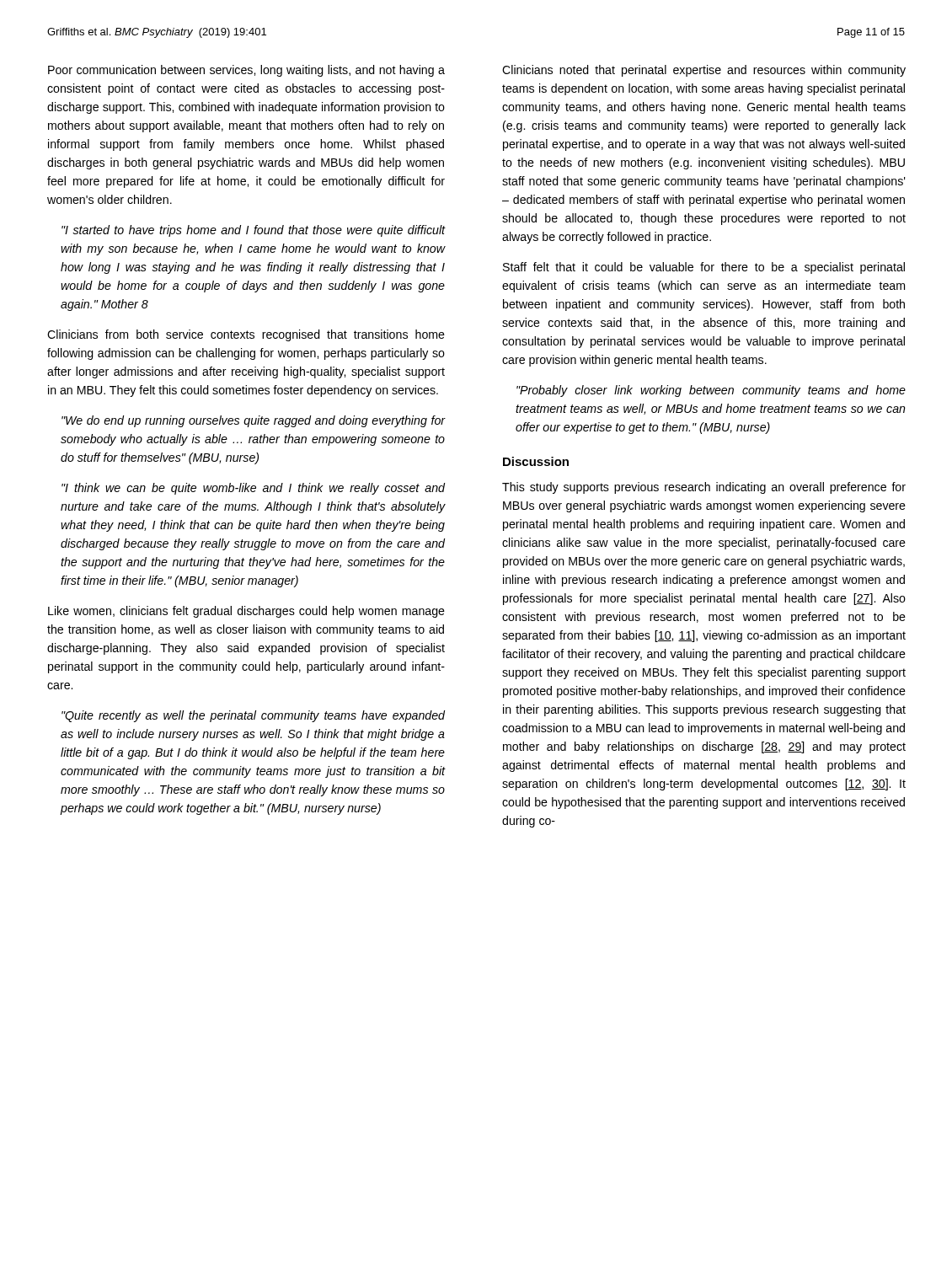Screen dimensions: 1264x952
Task: Click on the element starting ""We do end"
Action: point(253,439)
